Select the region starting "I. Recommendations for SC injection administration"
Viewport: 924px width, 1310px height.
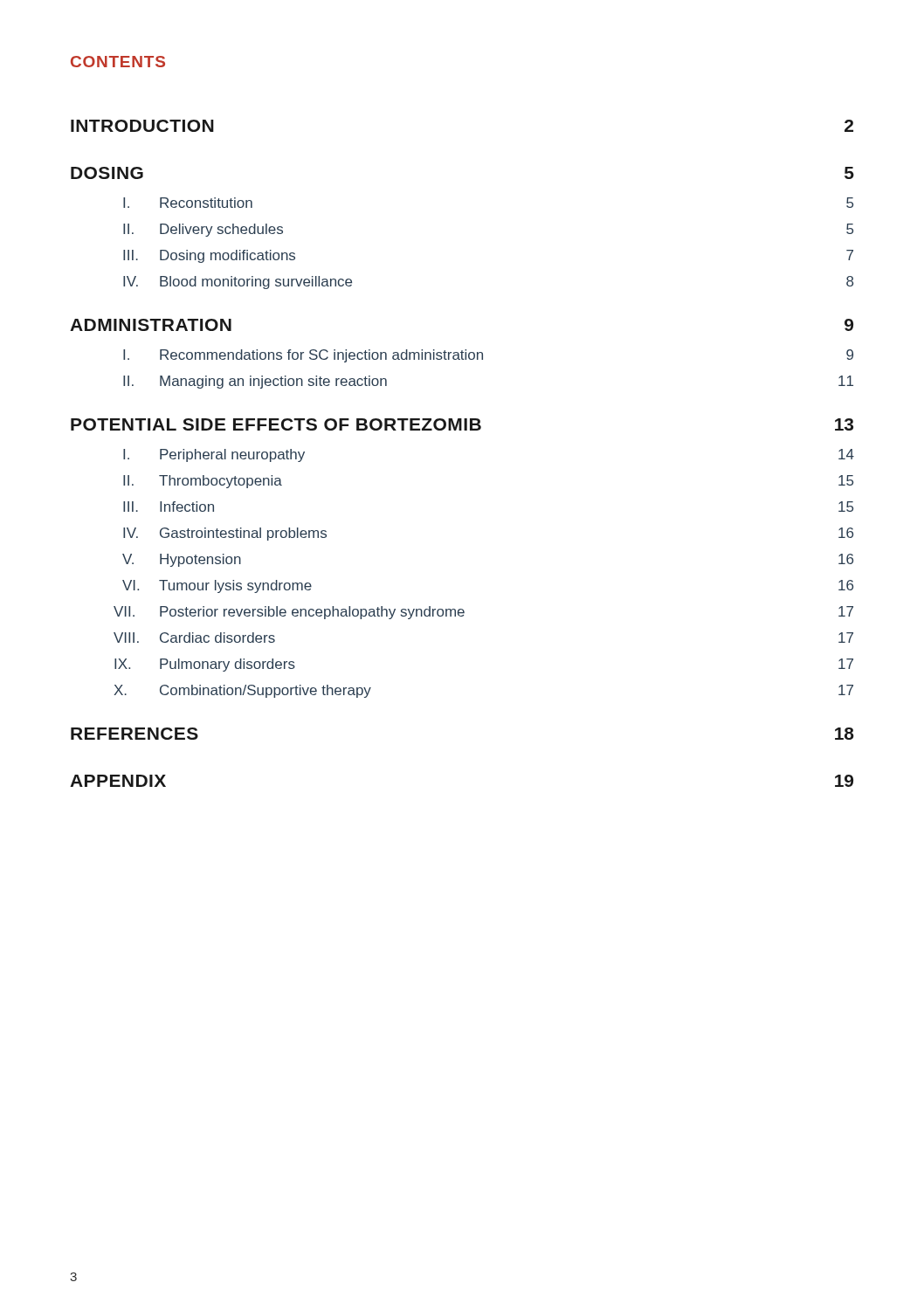click(x=462, y=355)
